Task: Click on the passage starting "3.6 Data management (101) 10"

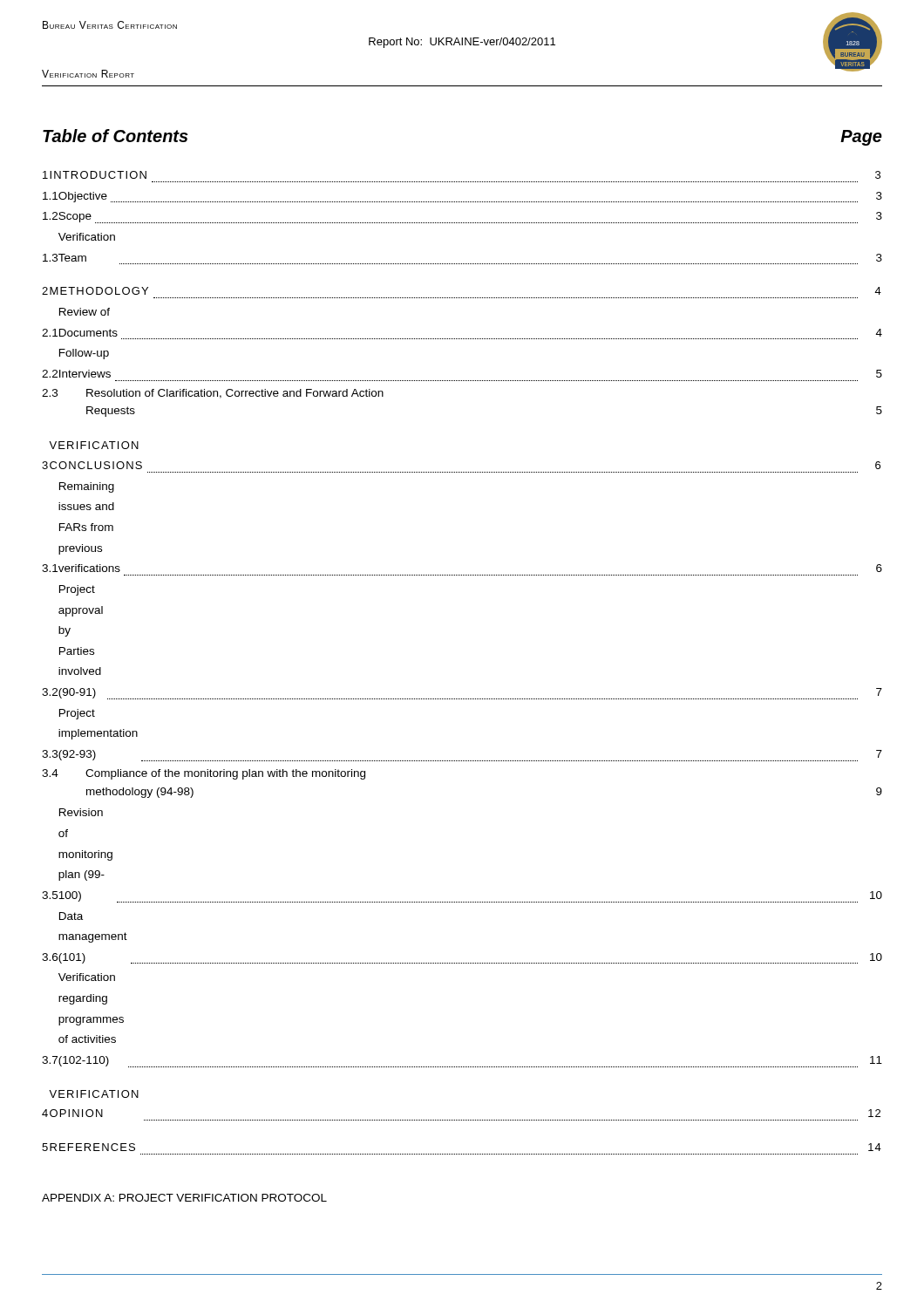Action: point(71,916)
